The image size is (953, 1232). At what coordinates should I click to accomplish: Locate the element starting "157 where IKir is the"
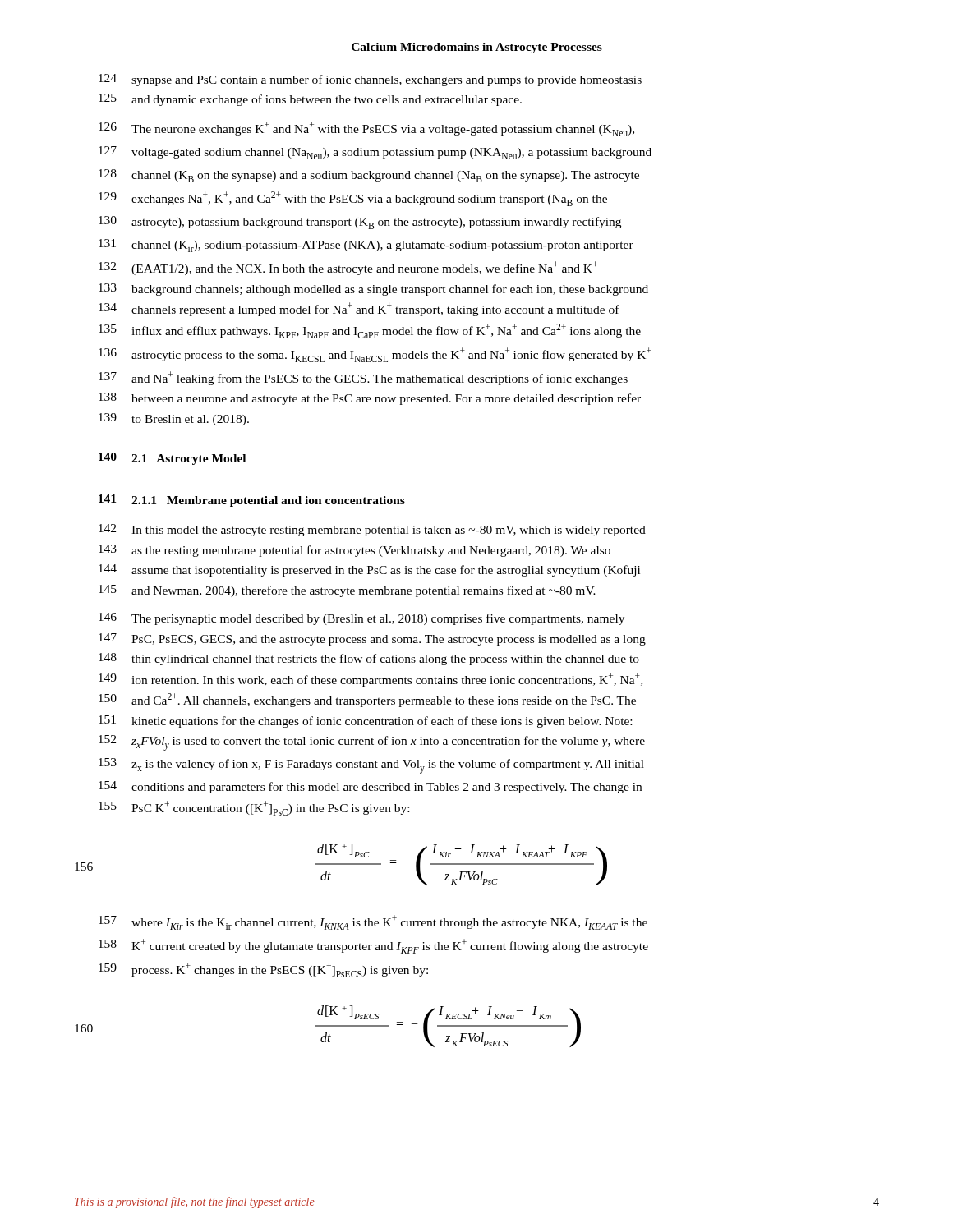coord(476,947)
